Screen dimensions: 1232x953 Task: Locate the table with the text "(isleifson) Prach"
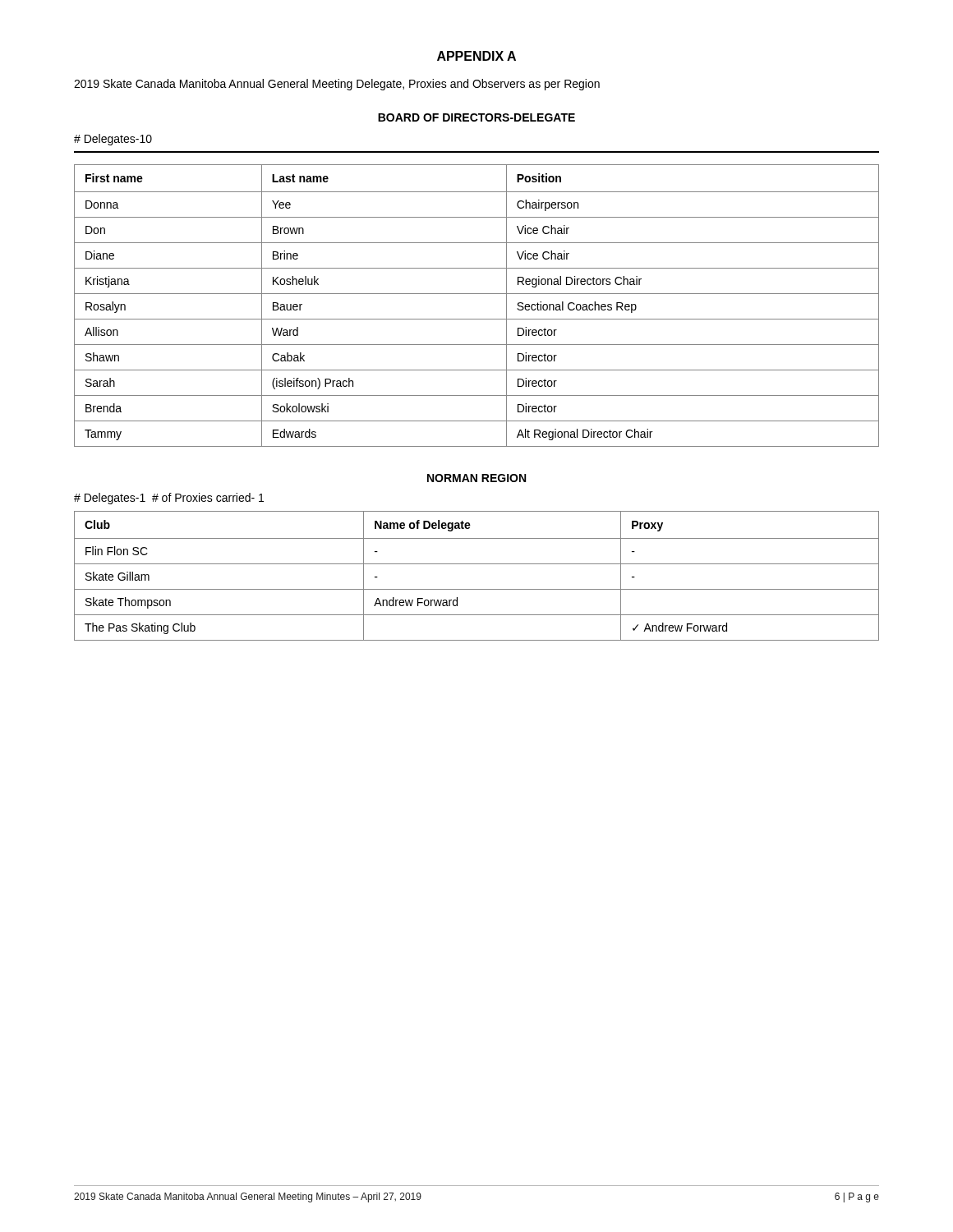click(476, 306)
